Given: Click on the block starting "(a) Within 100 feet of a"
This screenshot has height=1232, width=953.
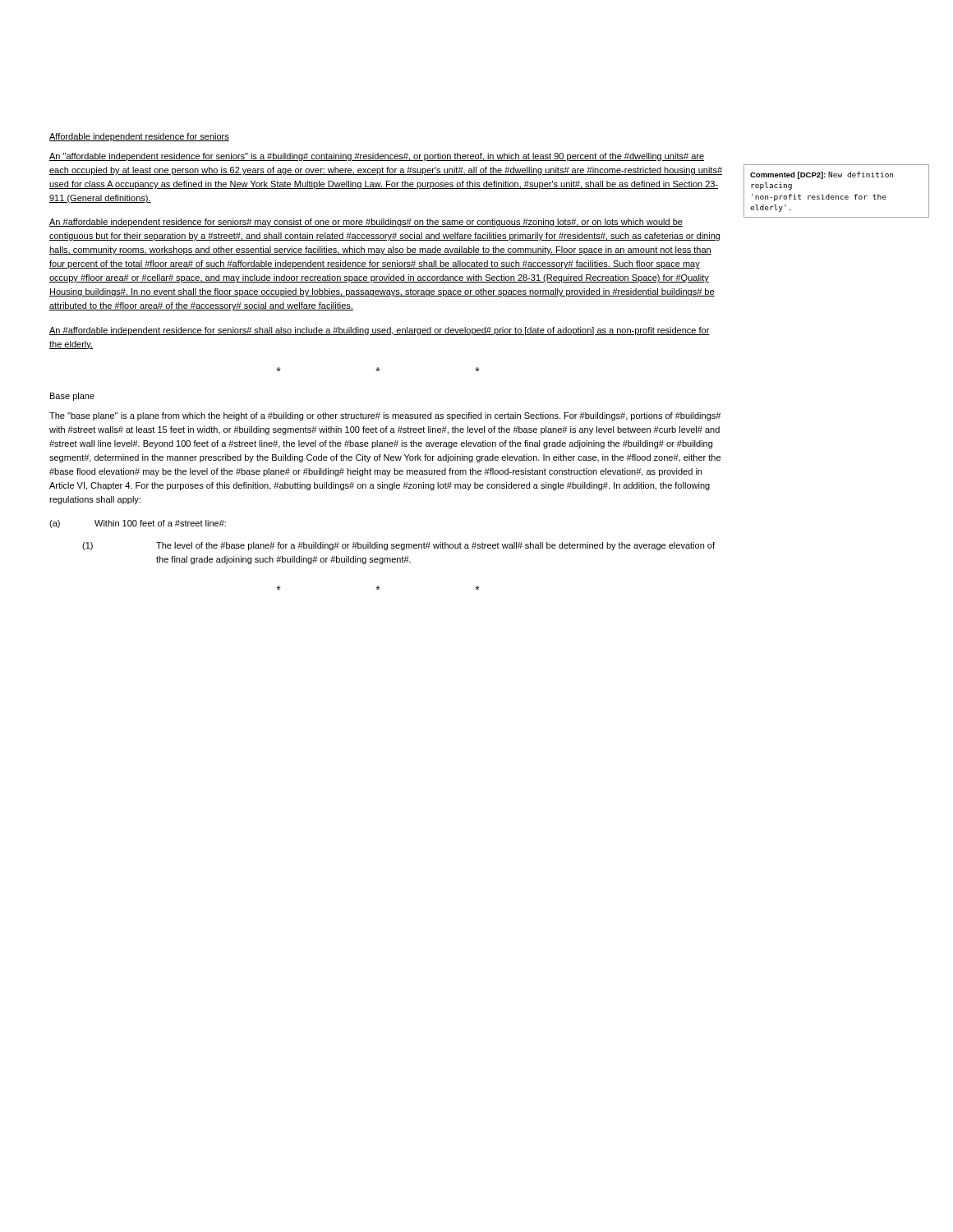Looking at the screenshot, I should [x=138, y=524].
